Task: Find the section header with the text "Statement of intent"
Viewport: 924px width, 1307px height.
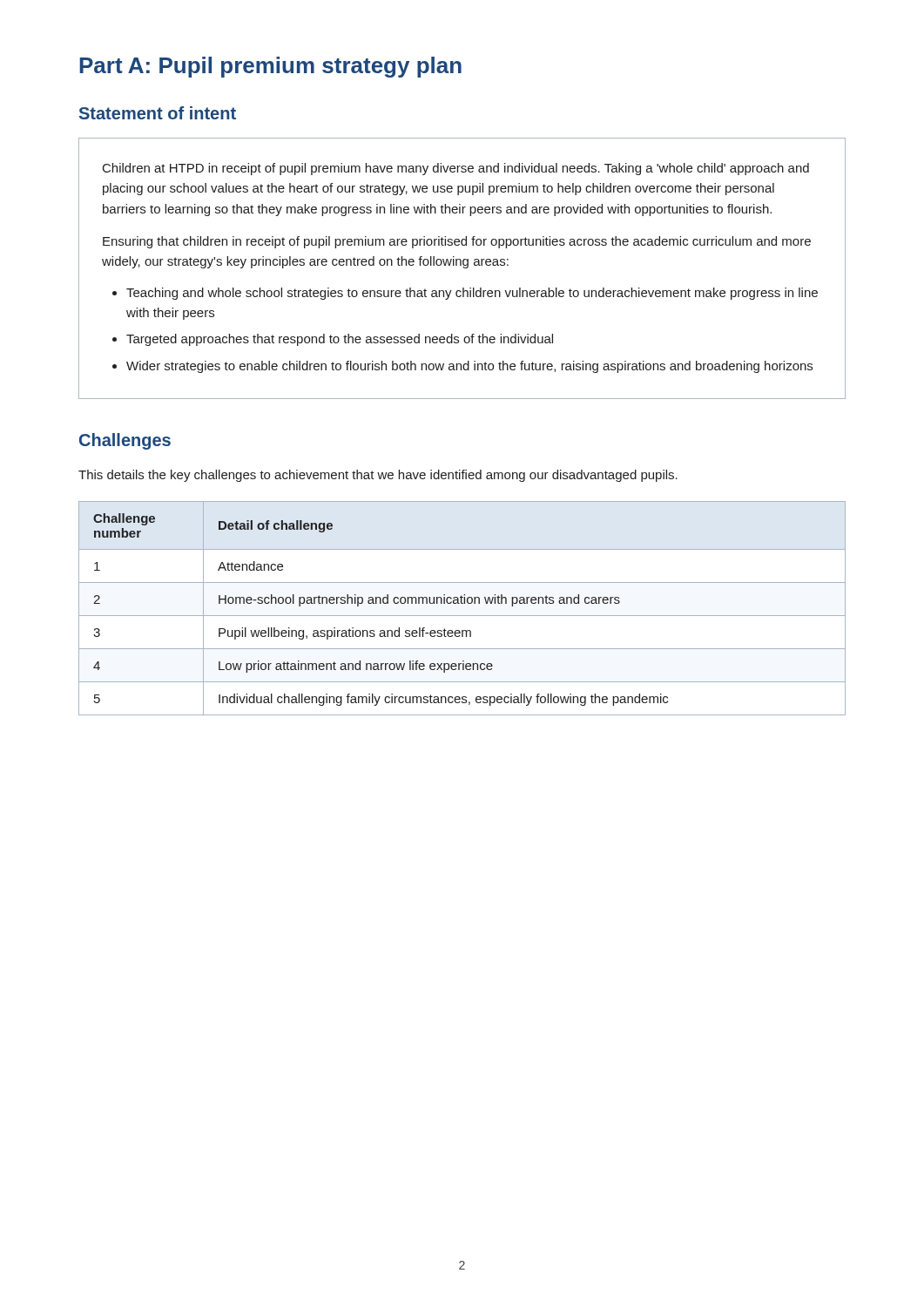Action: click(157, 113)
